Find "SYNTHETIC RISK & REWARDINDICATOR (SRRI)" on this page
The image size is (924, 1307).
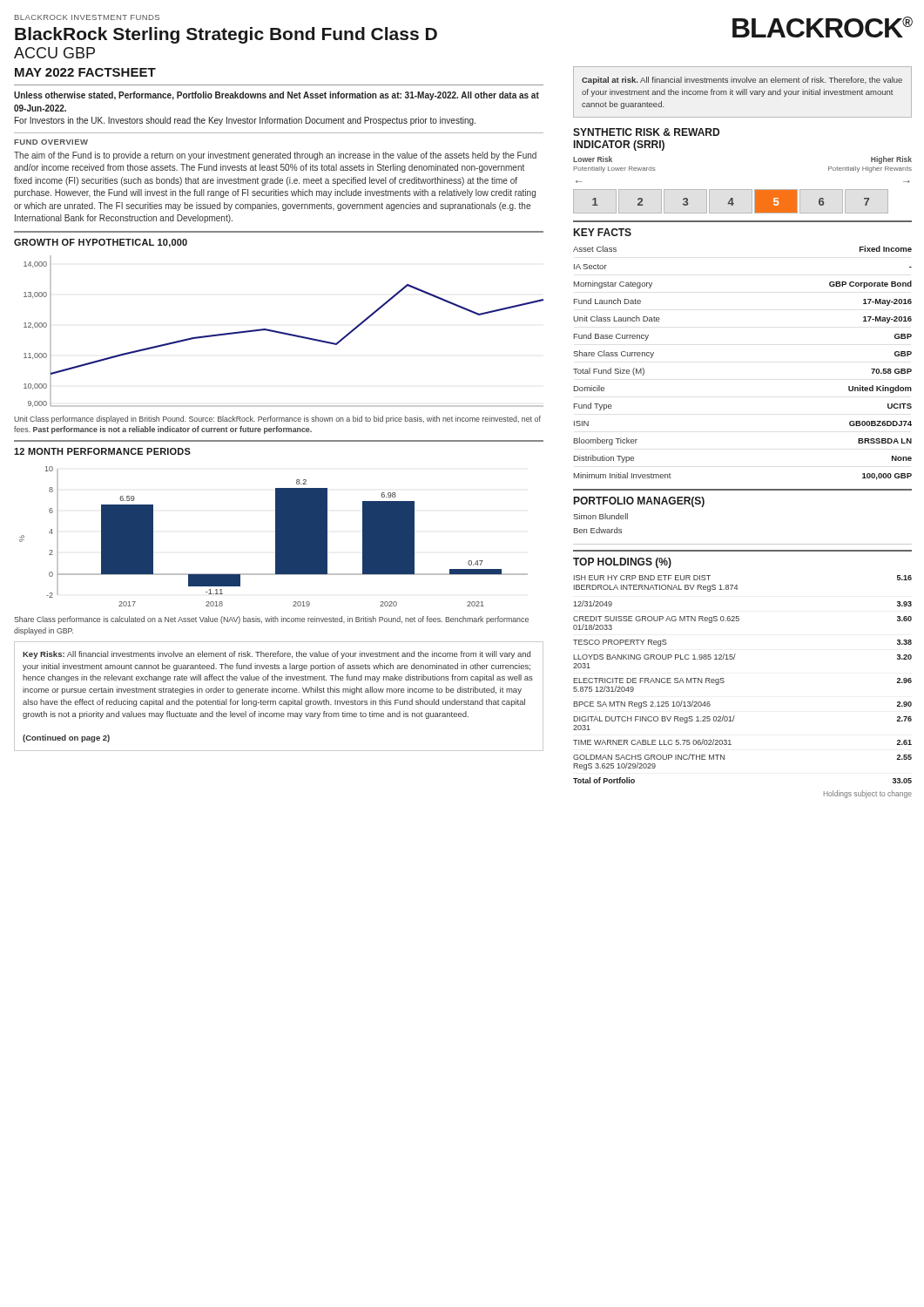tap(647, 139)
